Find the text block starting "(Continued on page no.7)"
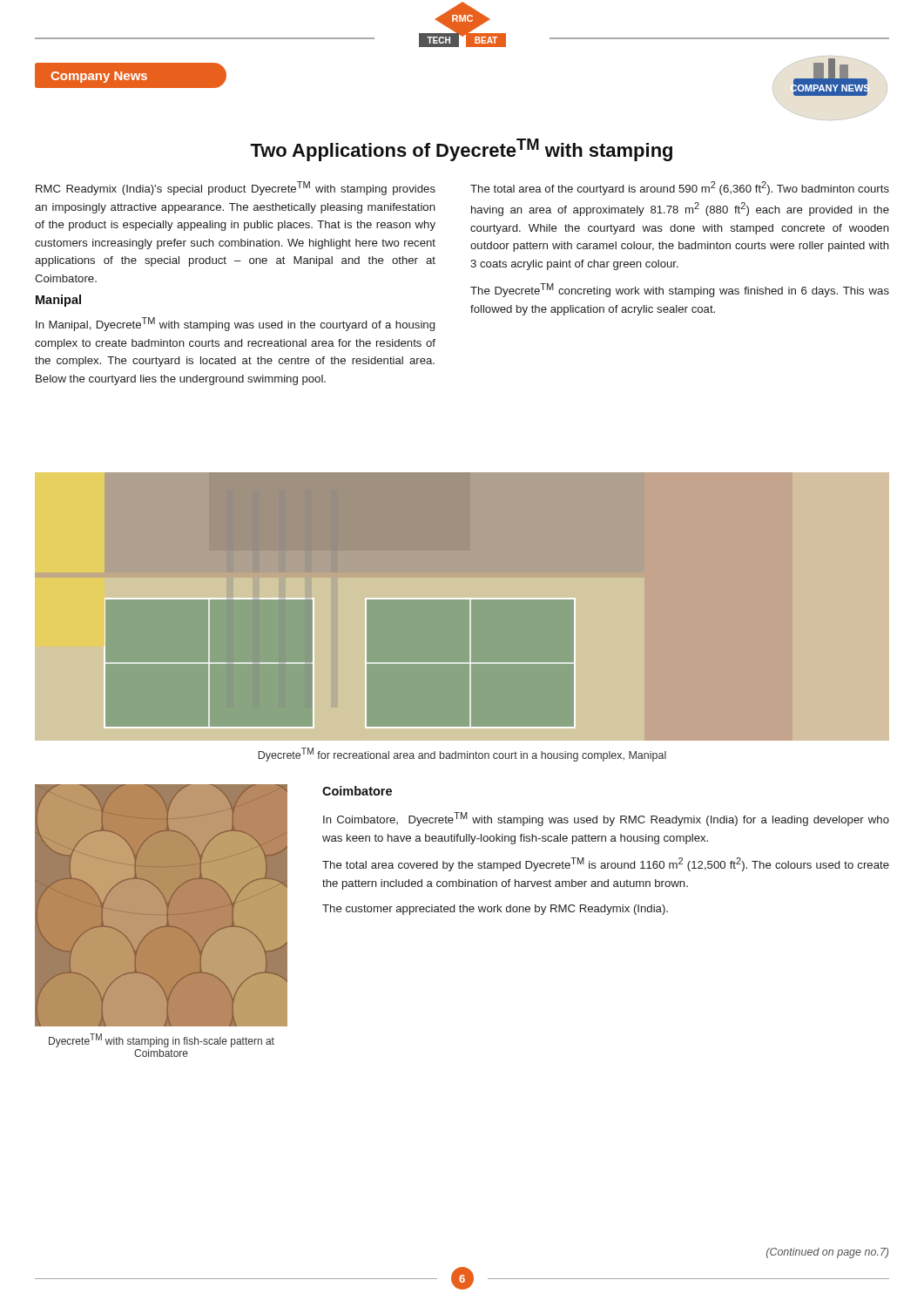The width and height of the screenshot is (924, 1307). click(827, 1252)
